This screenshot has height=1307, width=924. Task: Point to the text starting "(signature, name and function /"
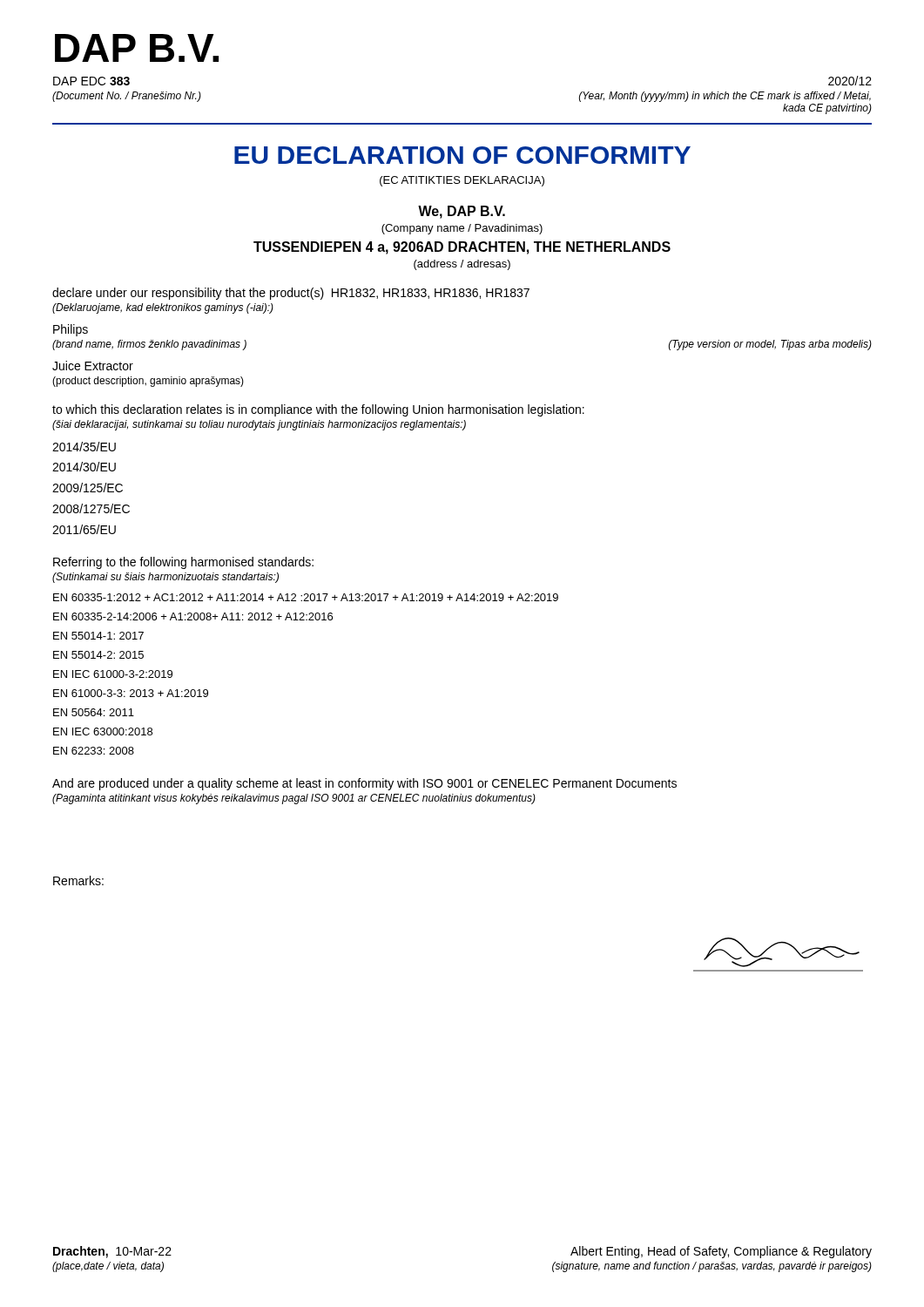pos(712,1266)
